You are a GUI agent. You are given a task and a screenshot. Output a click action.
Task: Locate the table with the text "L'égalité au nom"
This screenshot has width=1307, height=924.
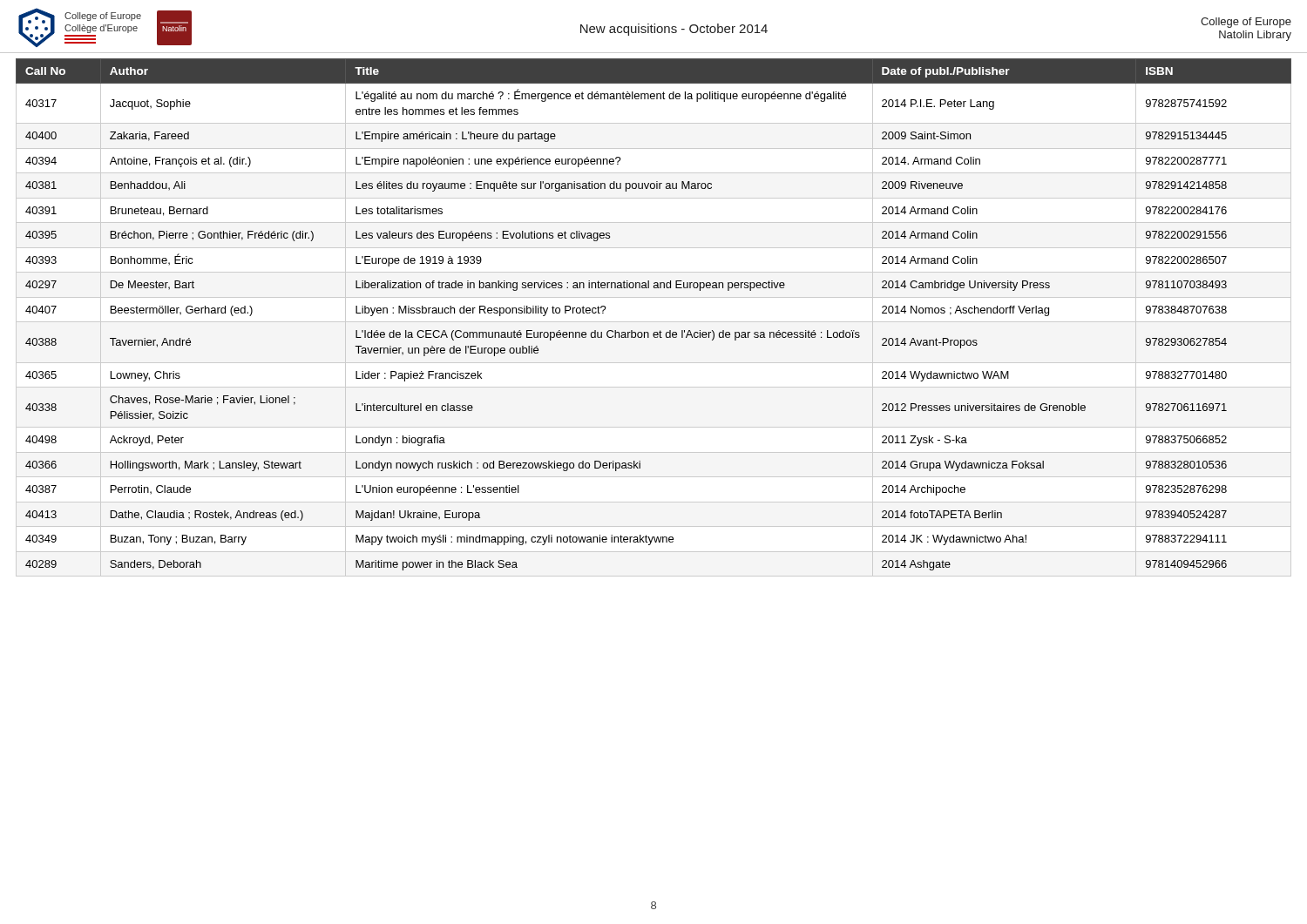coord(654,318)
